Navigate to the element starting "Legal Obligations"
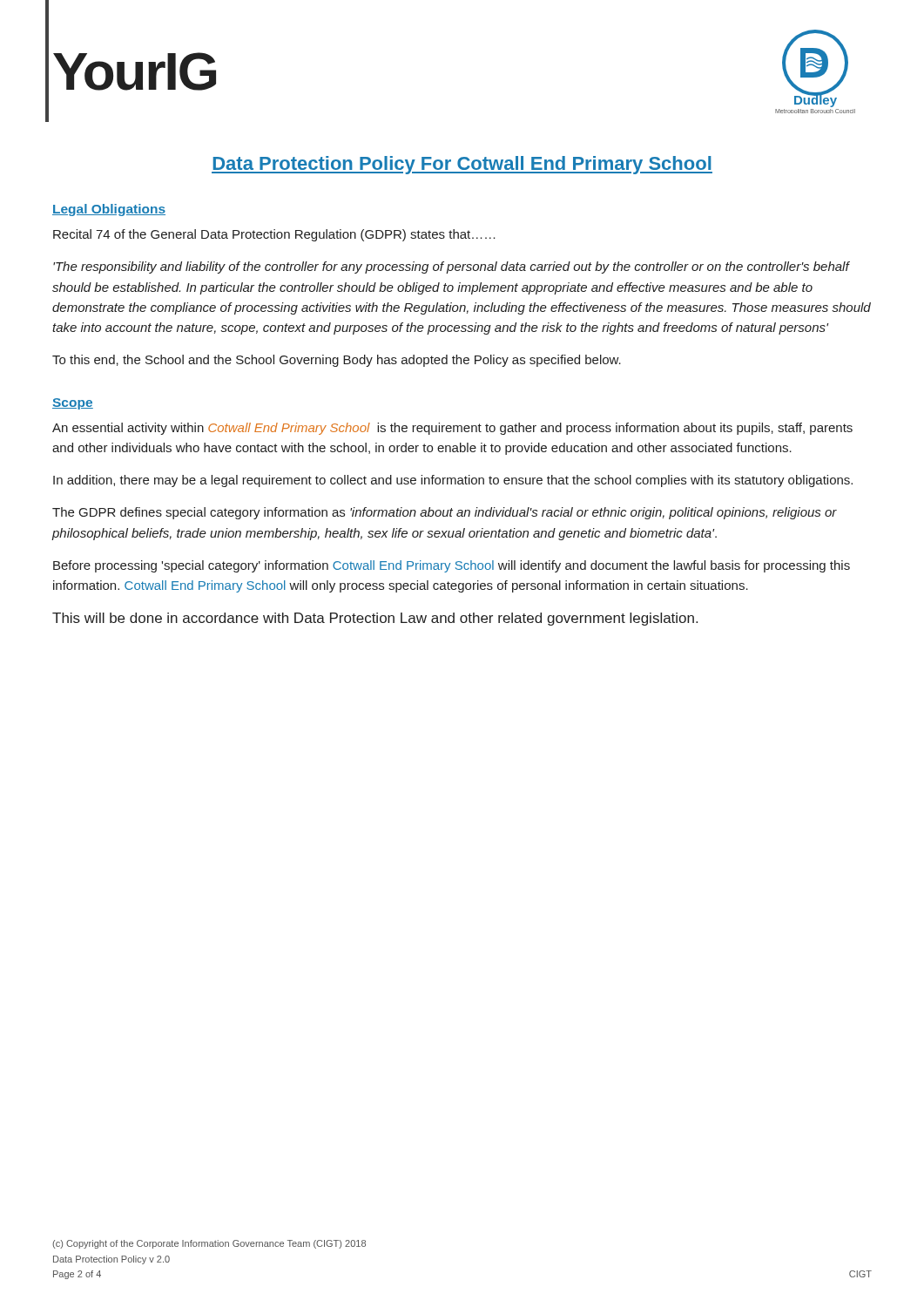Image resolution: width=924 pixels, height=1307 pixels. 109,210
